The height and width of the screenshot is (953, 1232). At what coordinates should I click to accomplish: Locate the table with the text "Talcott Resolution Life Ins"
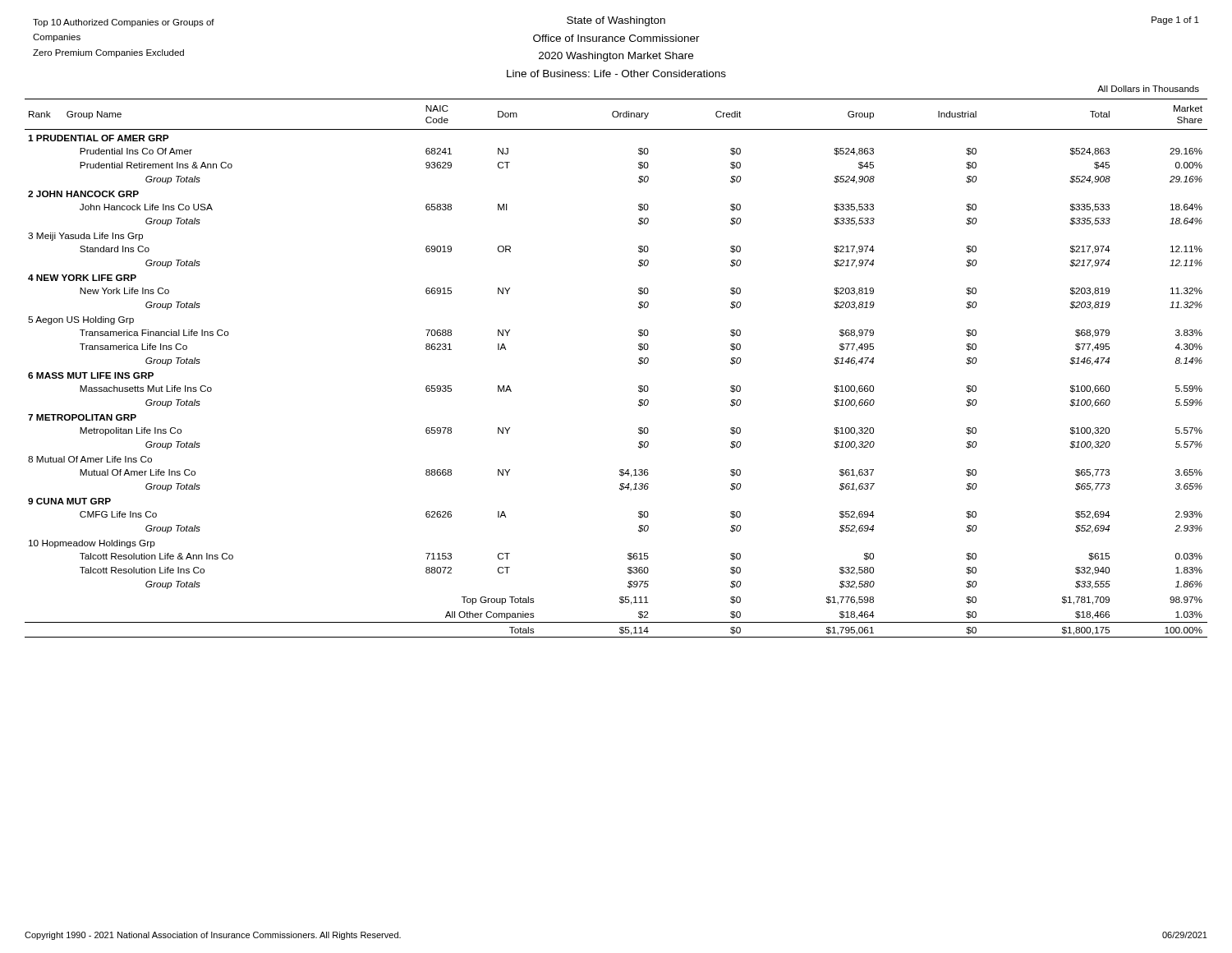tap(616, 368)
